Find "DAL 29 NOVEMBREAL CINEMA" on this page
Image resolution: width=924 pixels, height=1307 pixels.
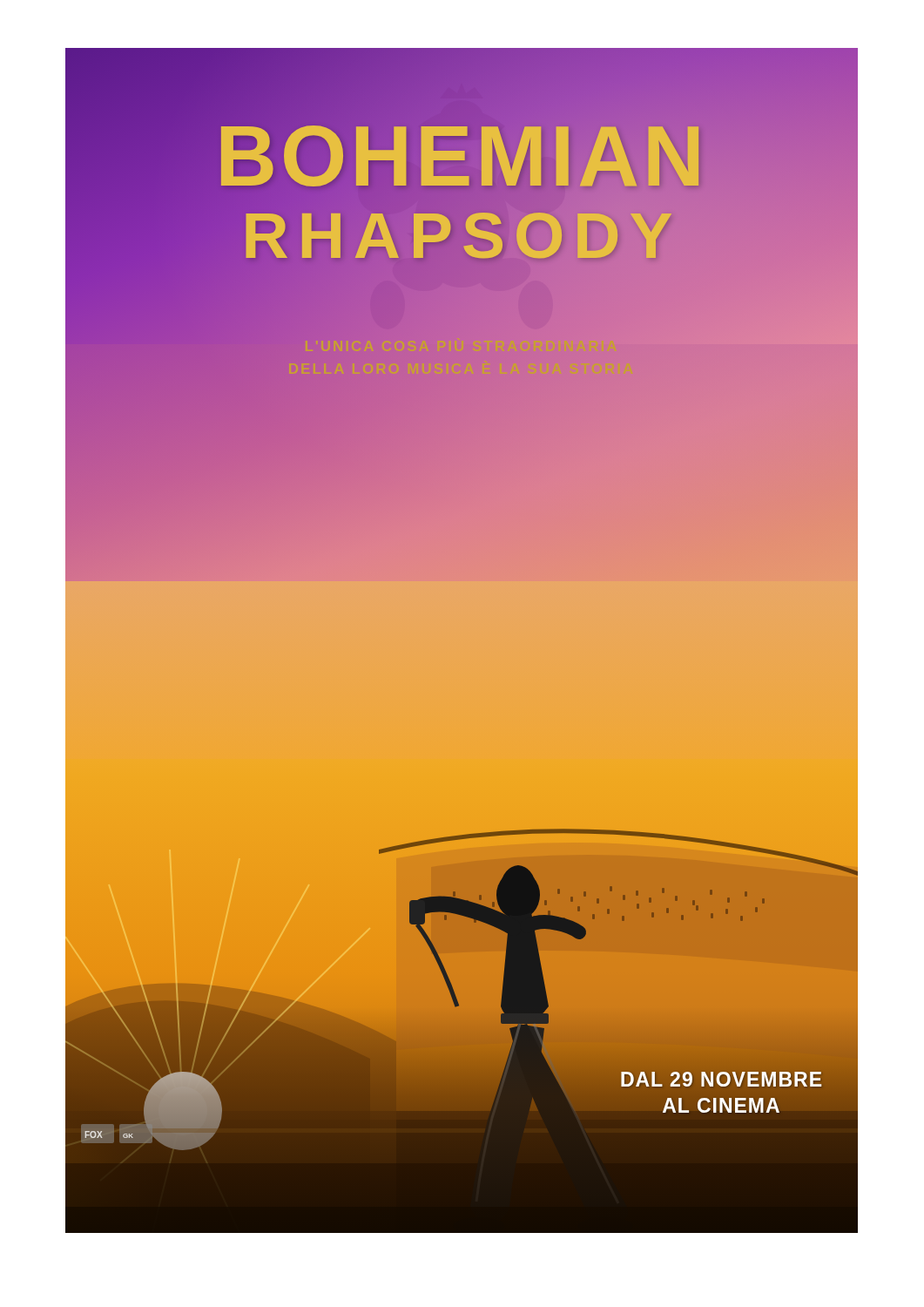pos(721,1093)
